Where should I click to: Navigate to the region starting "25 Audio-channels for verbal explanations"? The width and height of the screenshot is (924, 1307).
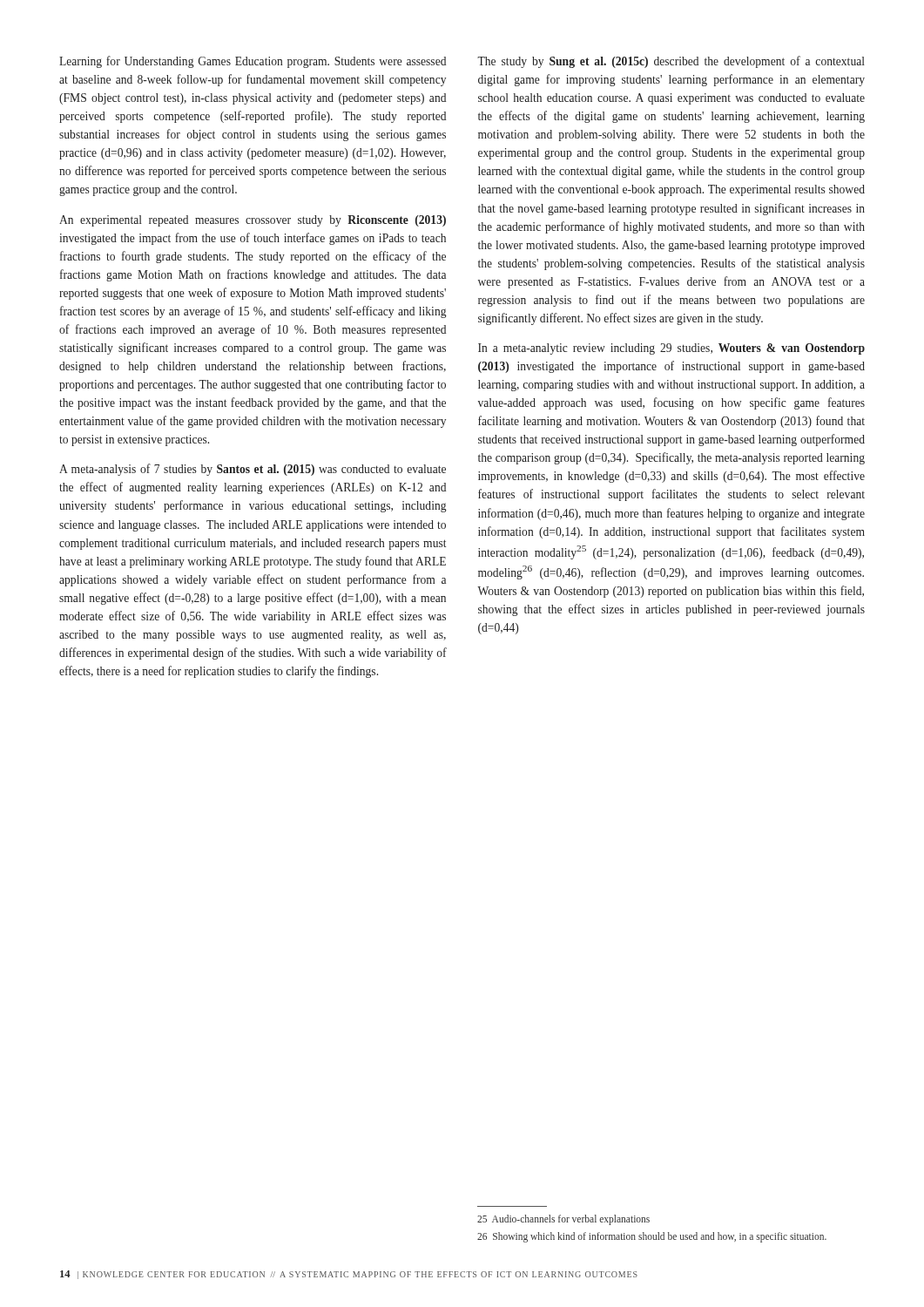563,1220
